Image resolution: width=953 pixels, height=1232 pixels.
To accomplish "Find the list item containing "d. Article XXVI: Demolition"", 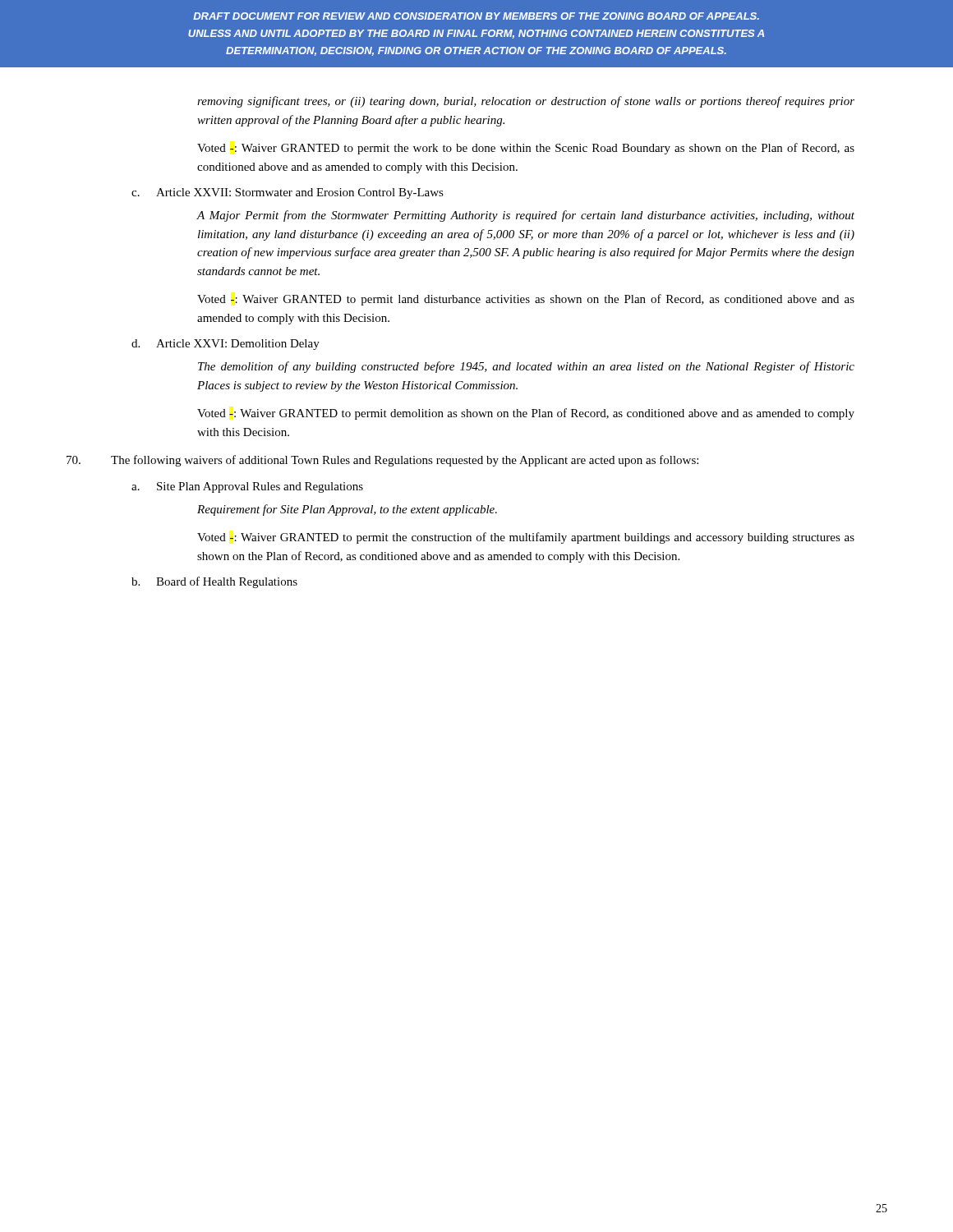I will coord(226,345).
